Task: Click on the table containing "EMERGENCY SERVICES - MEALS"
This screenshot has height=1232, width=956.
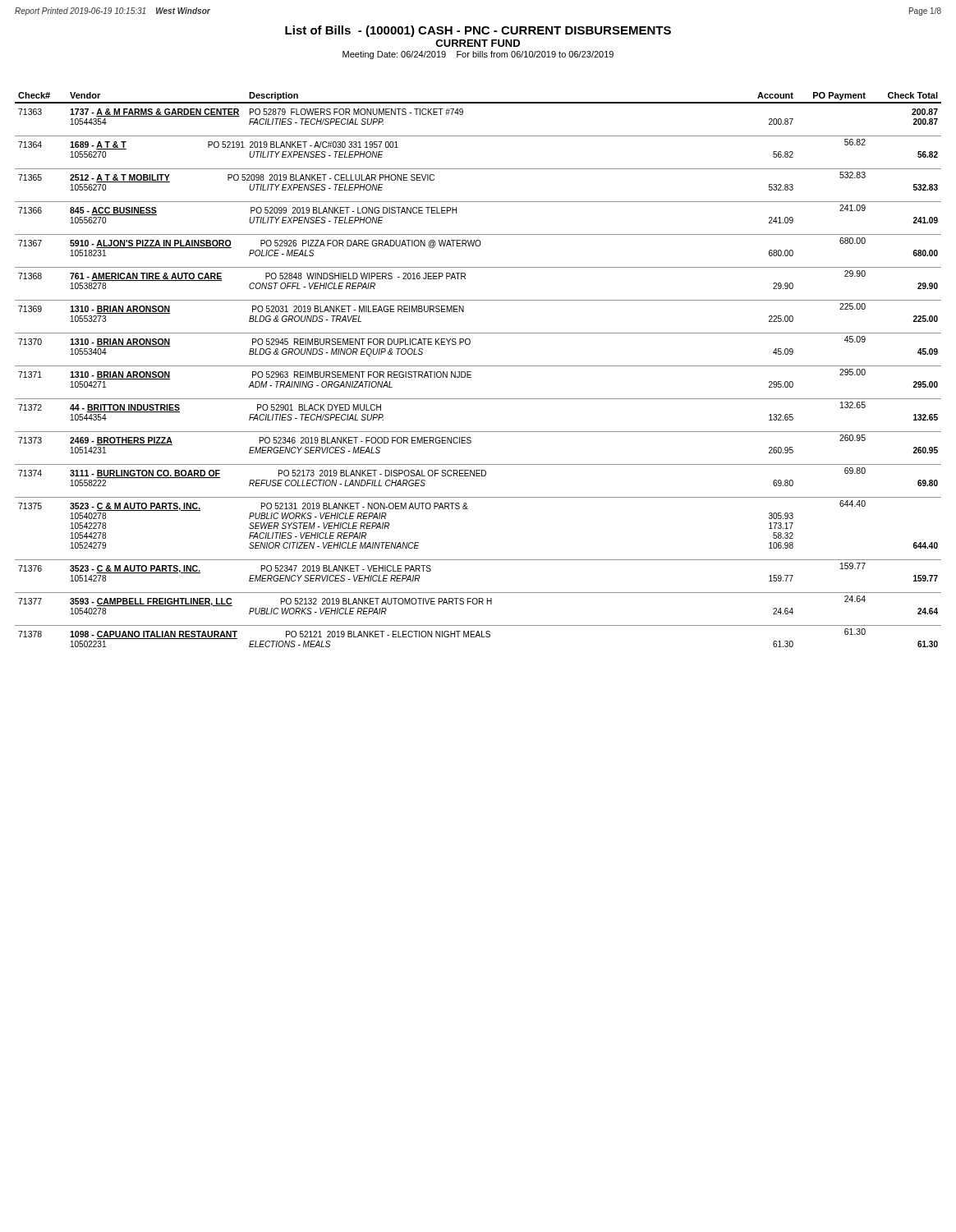Action: [x=478, y=373]
